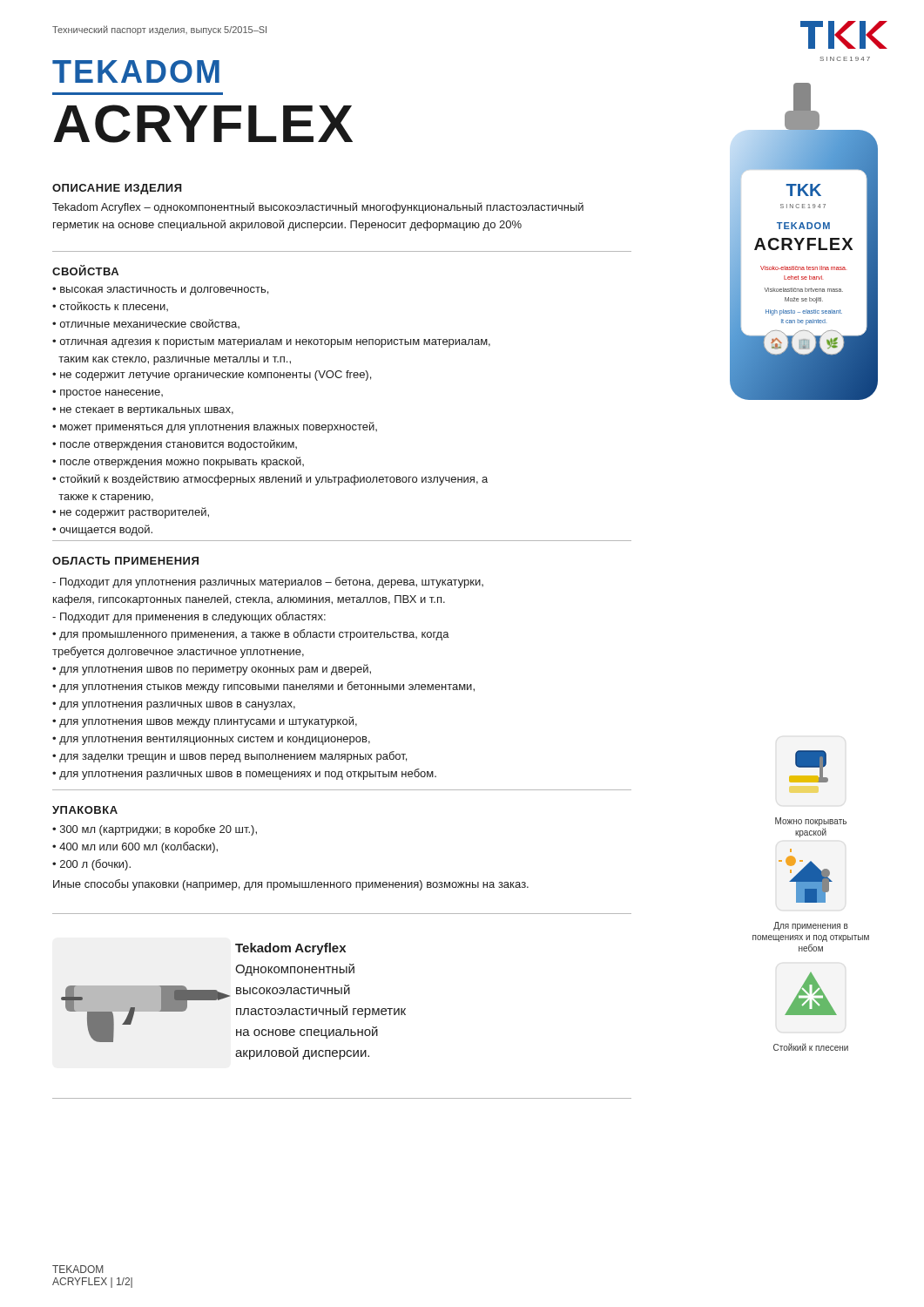Locate the text "• очищается водой."
Image resolution: width=924 pixels, height=1307 pixels.
click(x=103, y=529)
